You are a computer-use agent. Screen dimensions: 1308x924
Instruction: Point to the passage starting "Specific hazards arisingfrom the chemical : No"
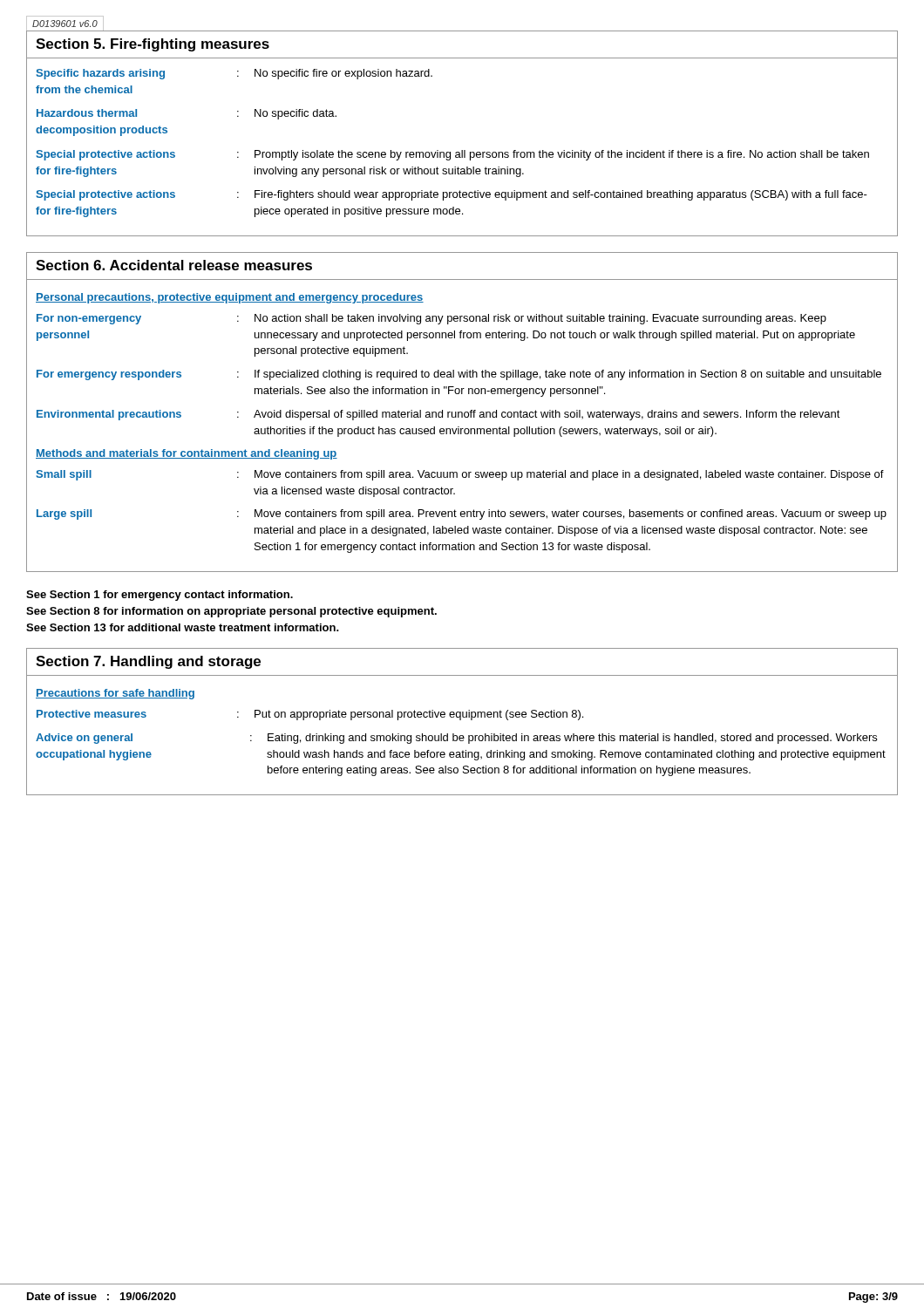coord(234,74)
